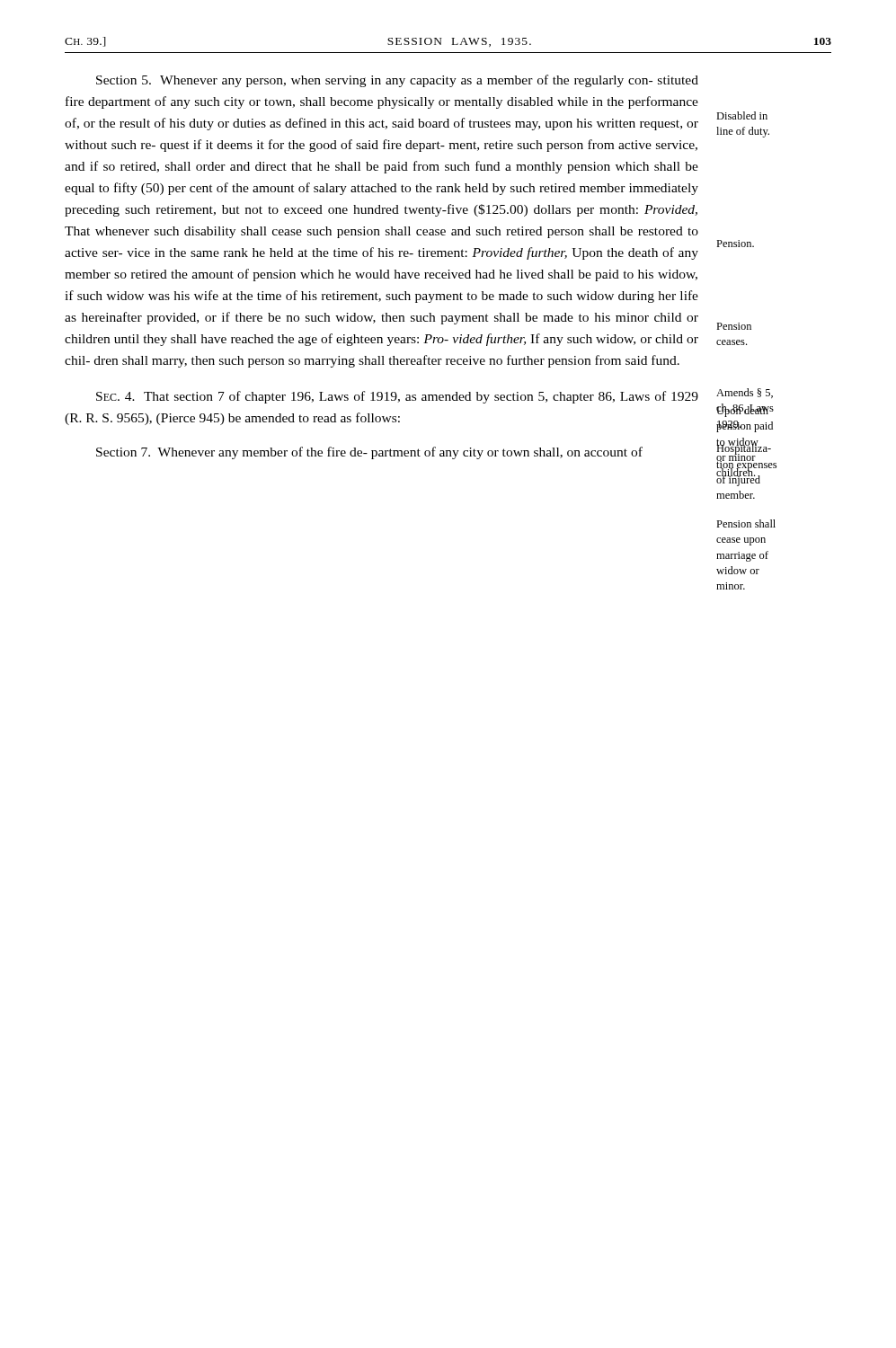Find the text that says "Disabled inline of duty."
896x1348 pixels.
tap(743, 124)
